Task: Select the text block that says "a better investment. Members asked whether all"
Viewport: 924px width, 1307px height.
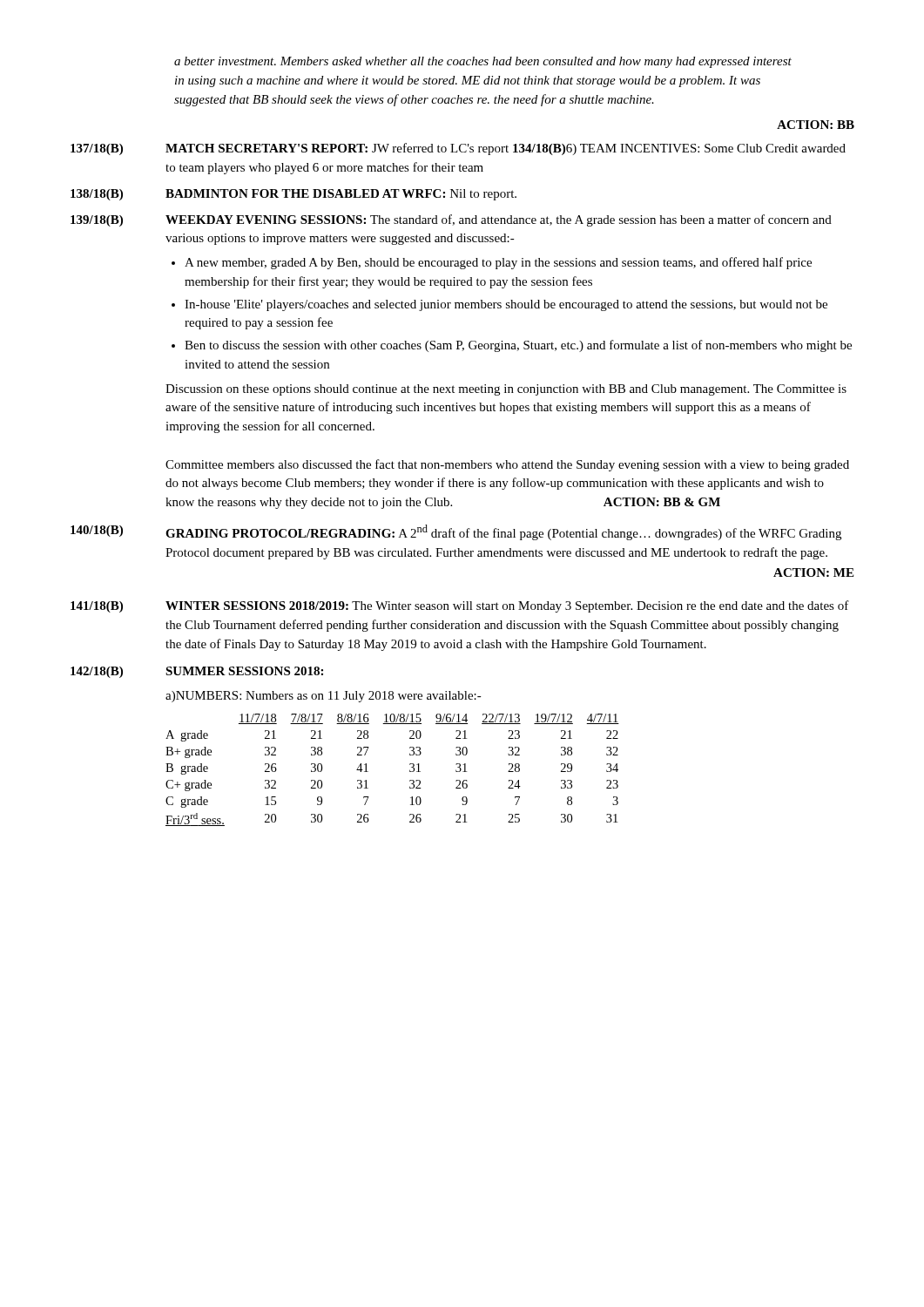Action: click(483, 80)
